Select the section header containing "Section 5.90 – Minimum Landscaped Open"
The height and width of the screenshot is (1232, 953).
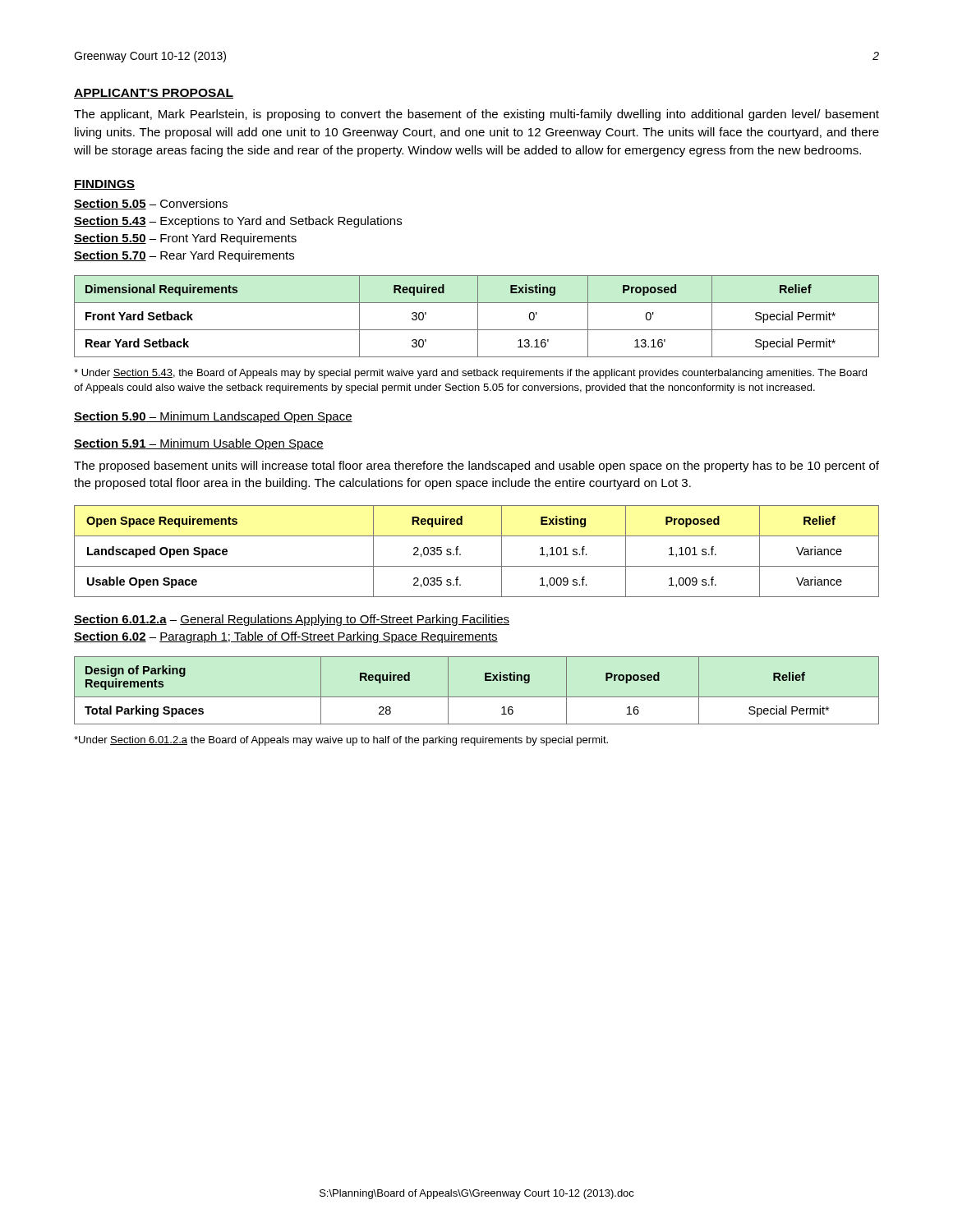point(213,417)
